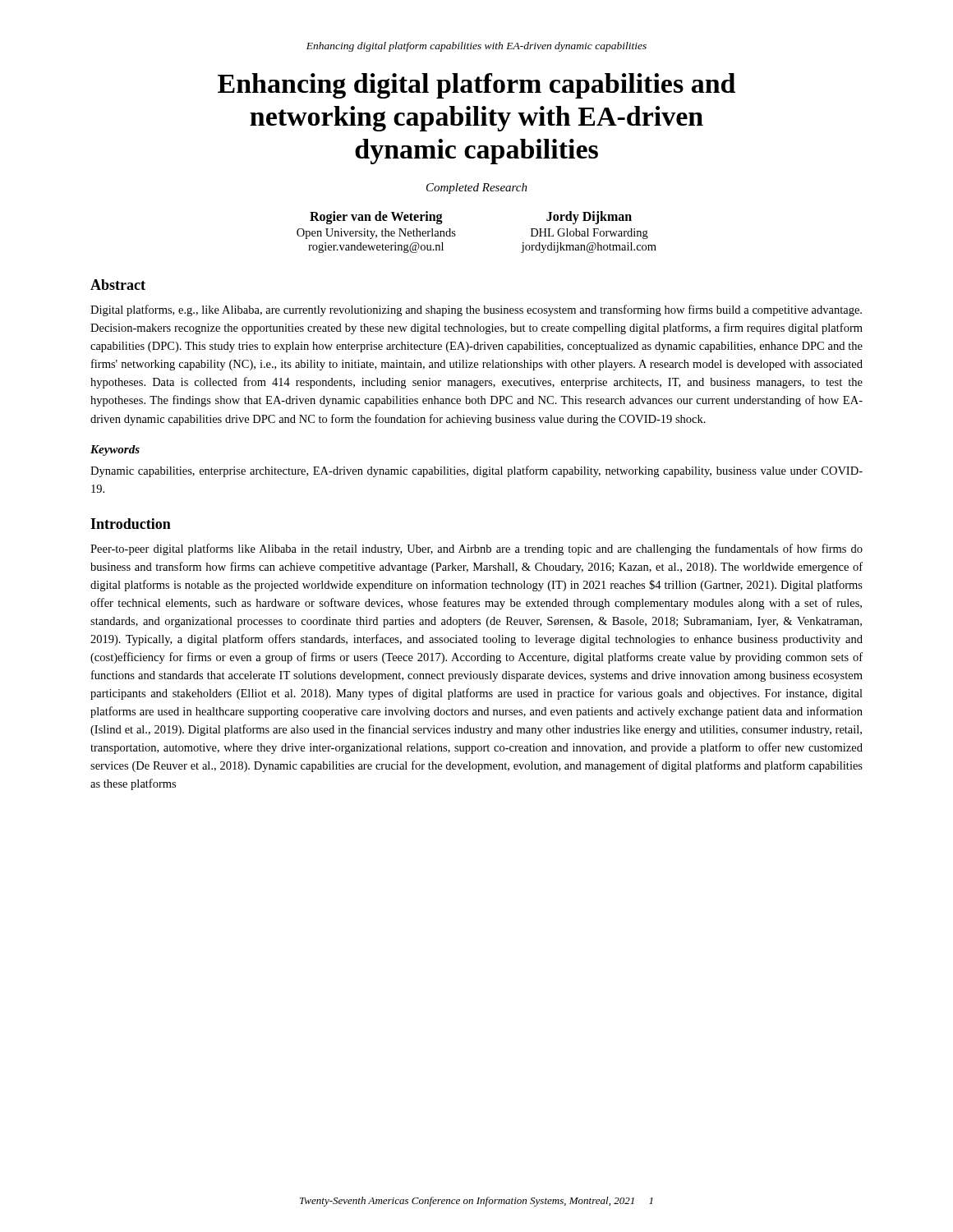Point to "Completed Research"
953x1232 pixels.
pos(476,188)
